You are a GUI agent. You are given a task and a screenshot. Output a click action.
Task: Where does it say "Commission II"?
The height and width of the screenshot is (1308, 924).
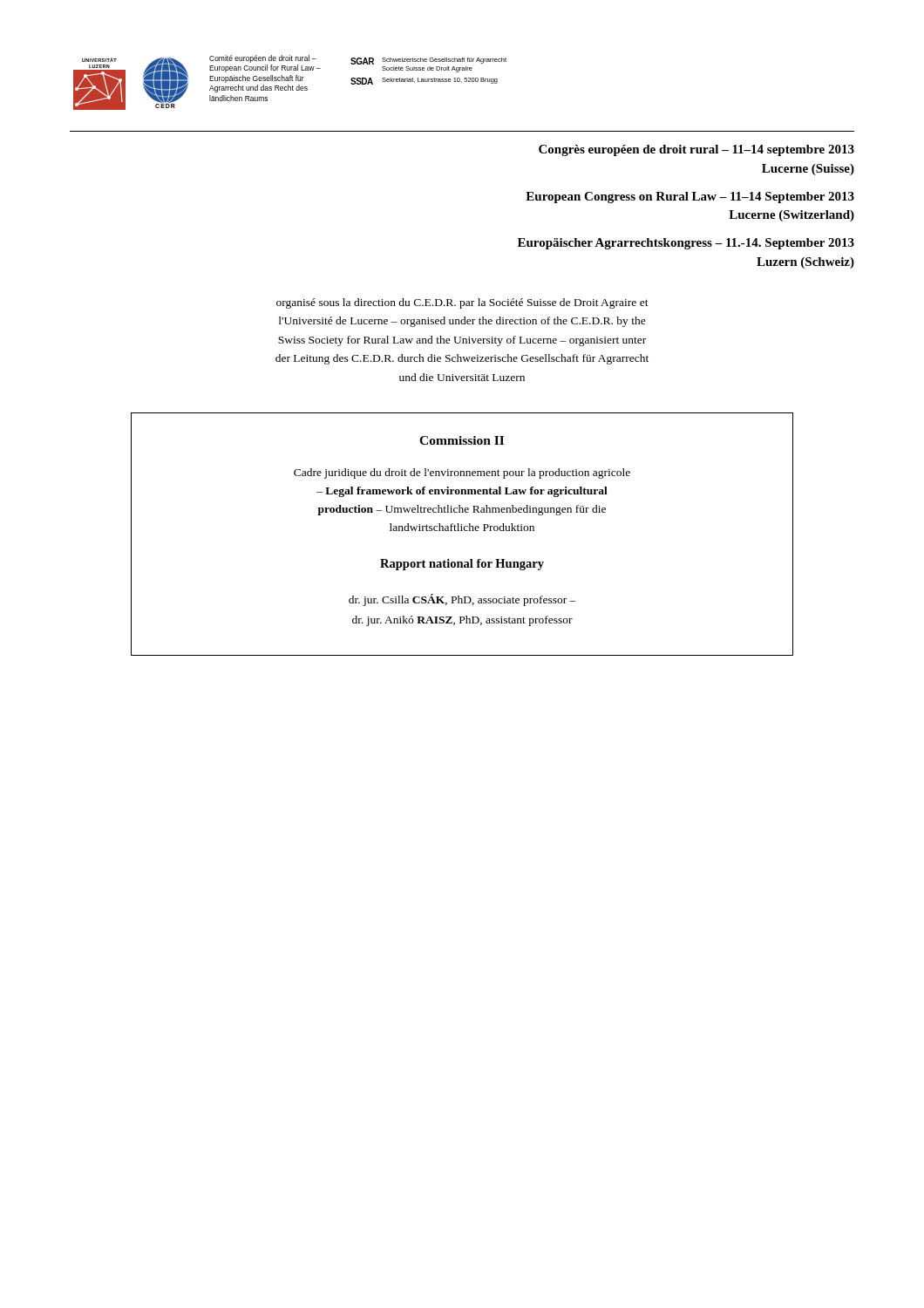(x=462, y=440)
